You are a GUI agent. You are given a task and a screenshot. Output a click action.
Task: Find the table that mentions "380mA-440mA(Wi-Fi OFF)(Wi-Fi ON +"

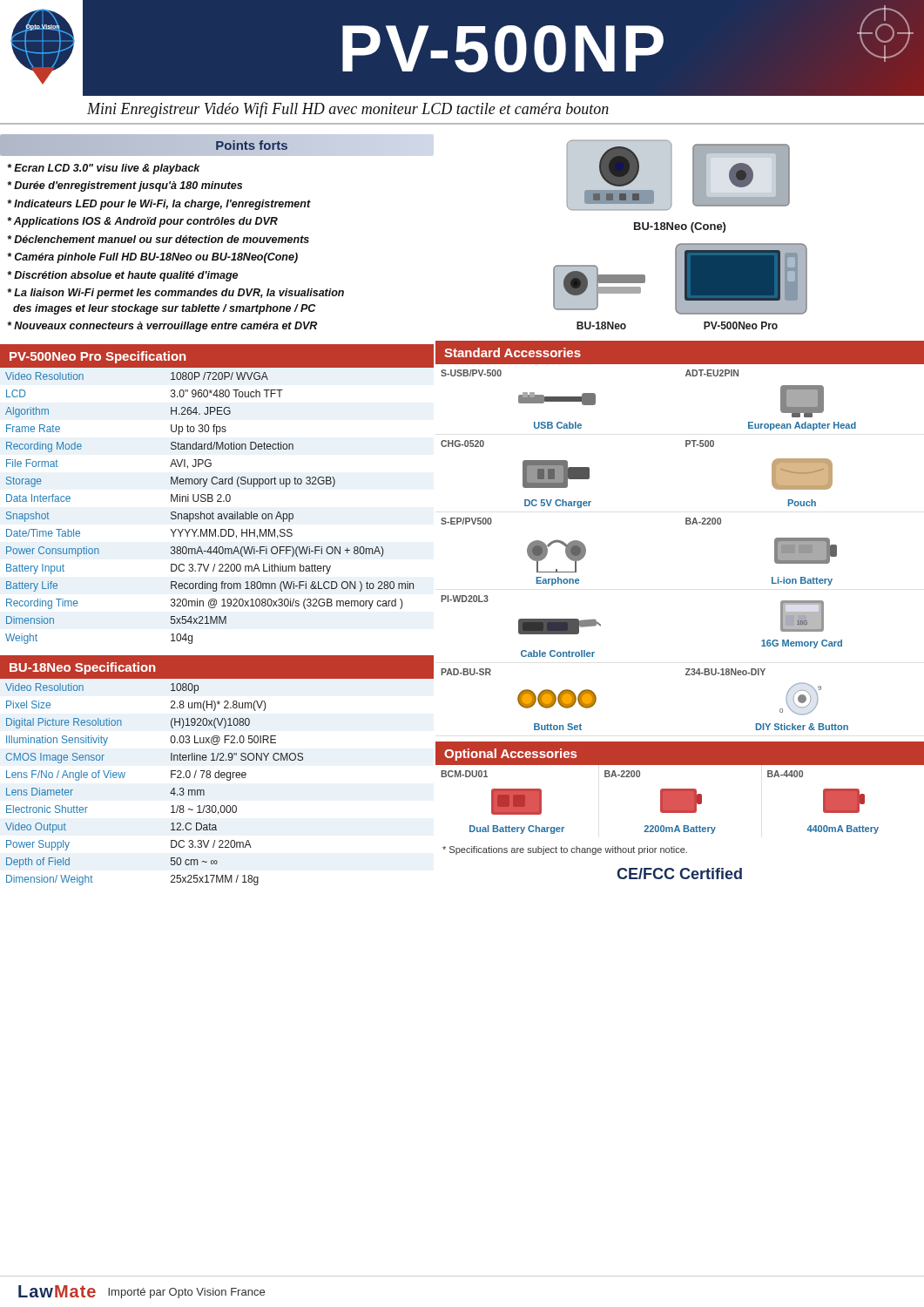[x=217, y=507]
